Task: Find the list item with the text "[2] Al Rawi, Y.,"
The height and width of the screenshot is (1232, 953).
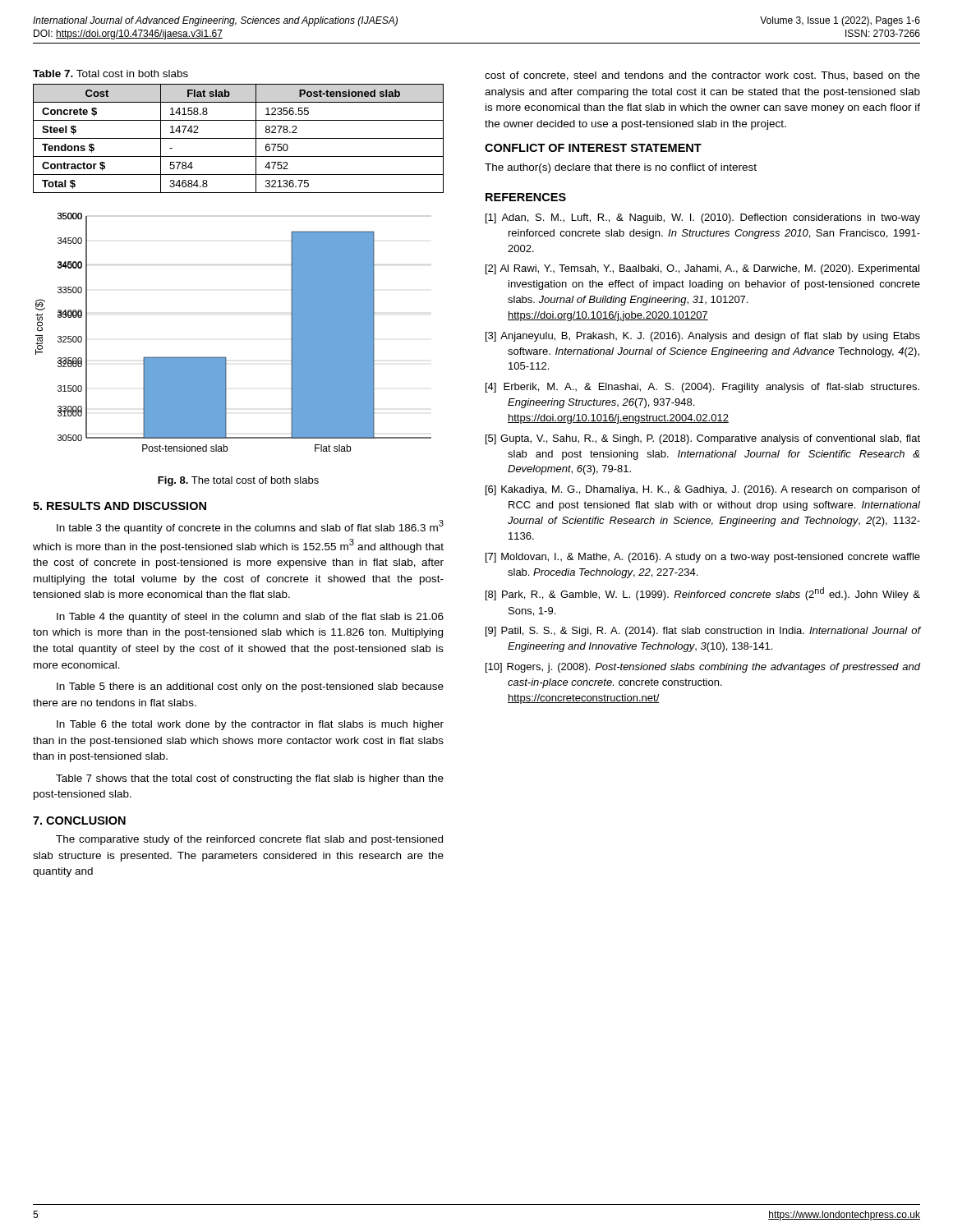Action: point(702,292)
